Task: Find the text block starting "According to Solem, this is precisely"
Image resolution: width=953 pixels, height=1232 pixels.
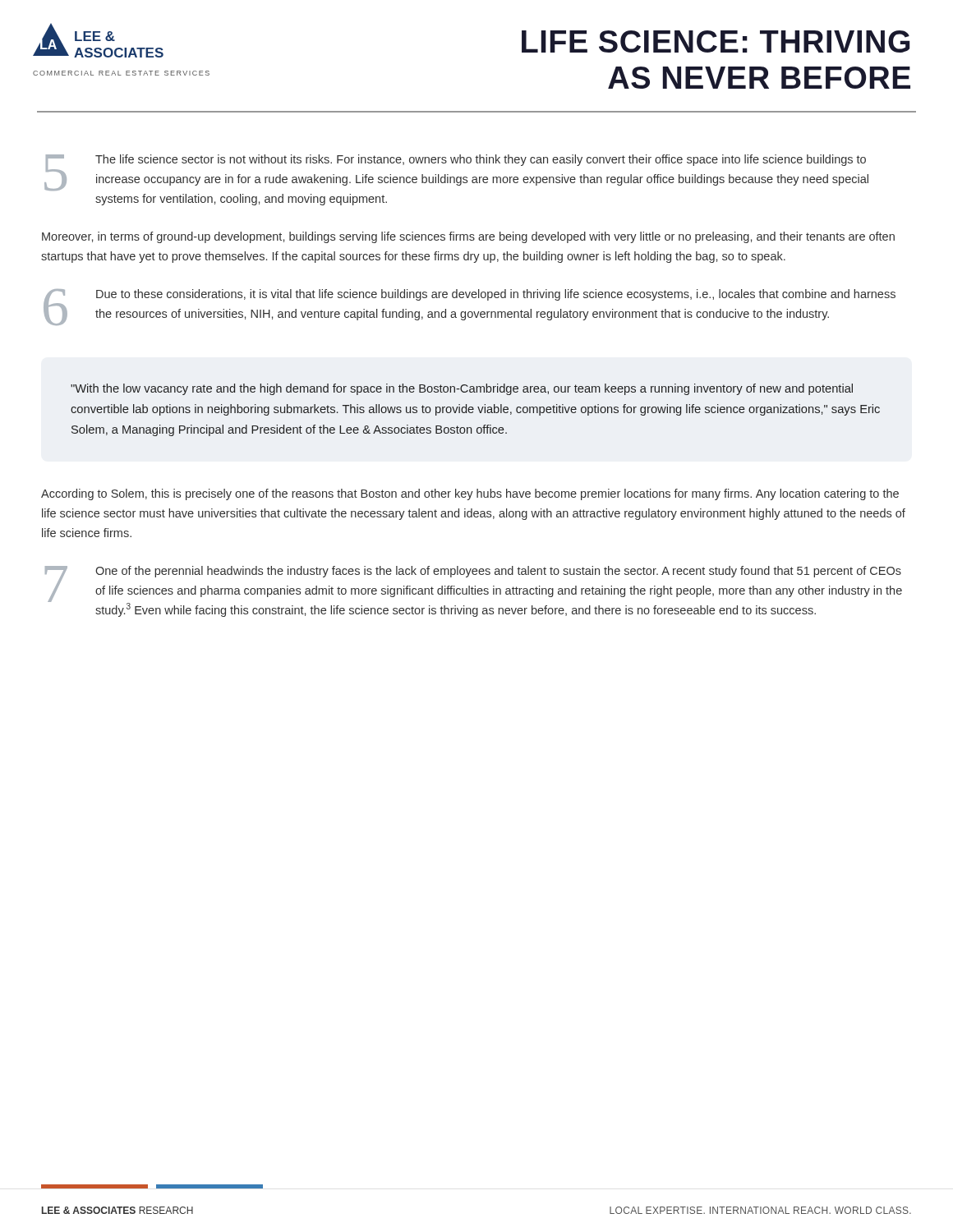Action: pyautogui.click(x=473, y=513)
